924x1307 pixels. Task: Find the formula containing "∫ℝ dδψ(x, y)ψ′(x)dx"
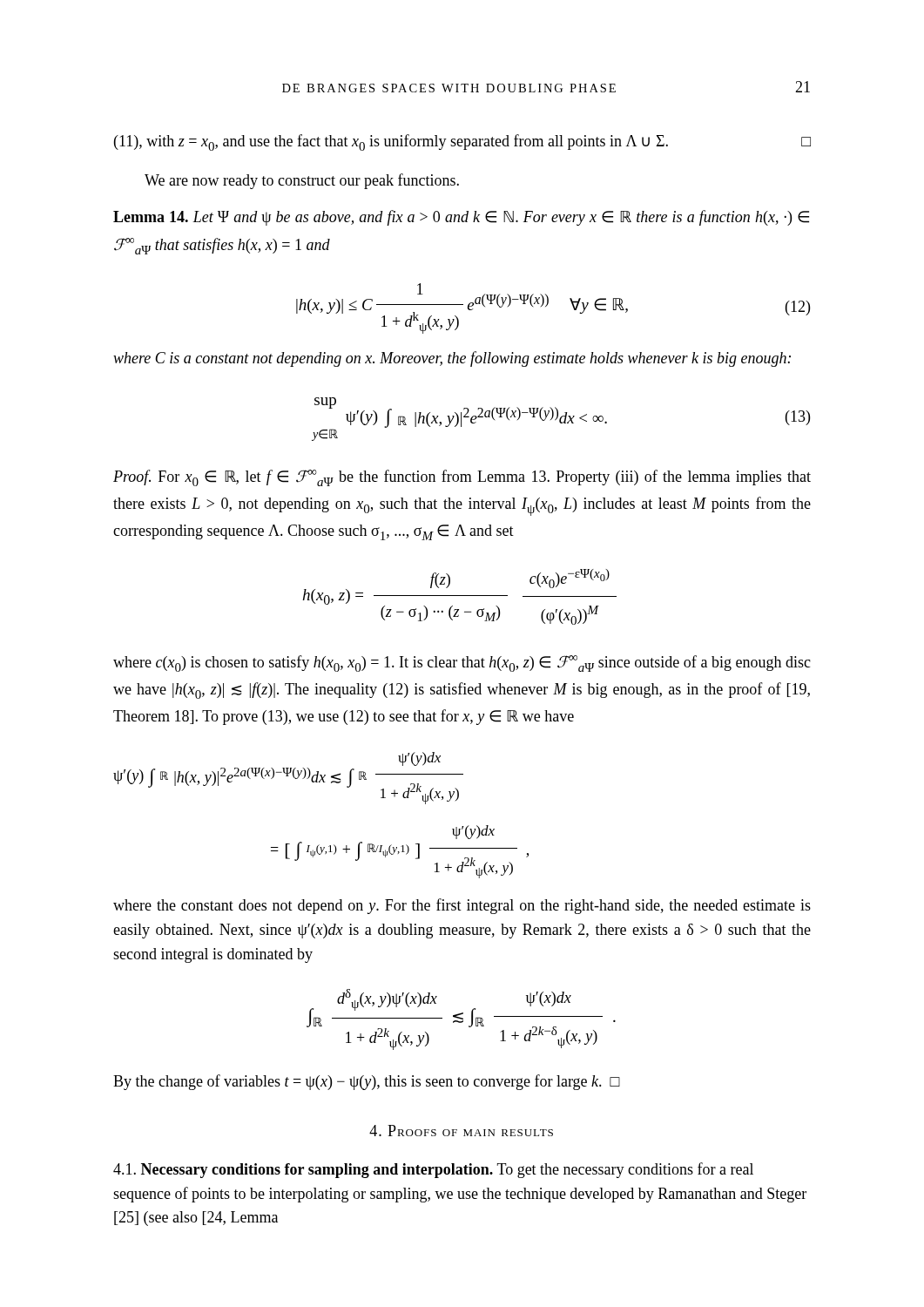[462, 1018]
